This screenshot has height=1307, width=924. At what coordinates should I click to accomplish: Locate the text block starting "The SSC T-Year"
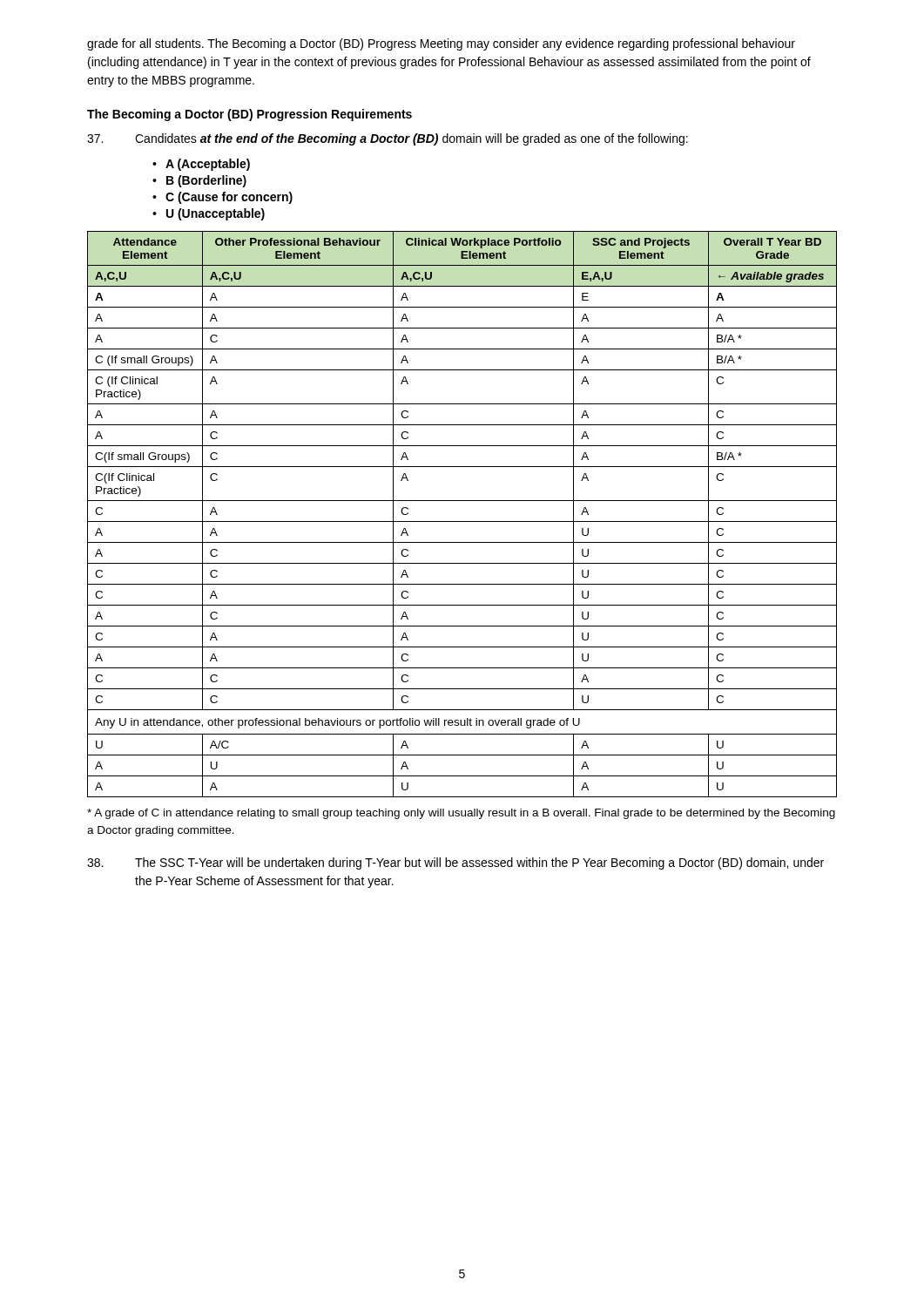pos(462,872)
